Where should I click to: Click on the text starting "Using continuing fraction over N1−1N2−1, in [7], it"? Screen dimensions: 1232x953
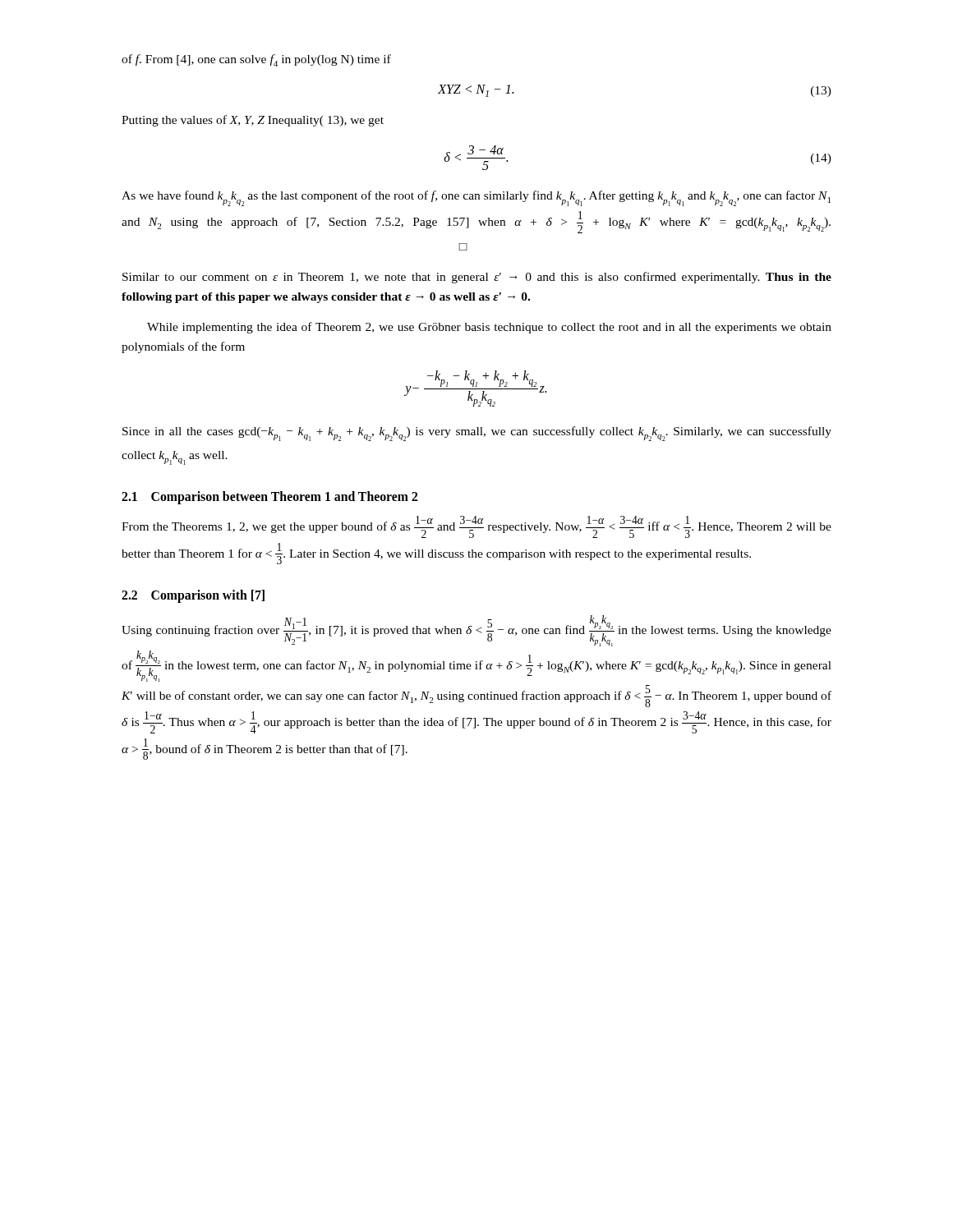click(476, 688)
